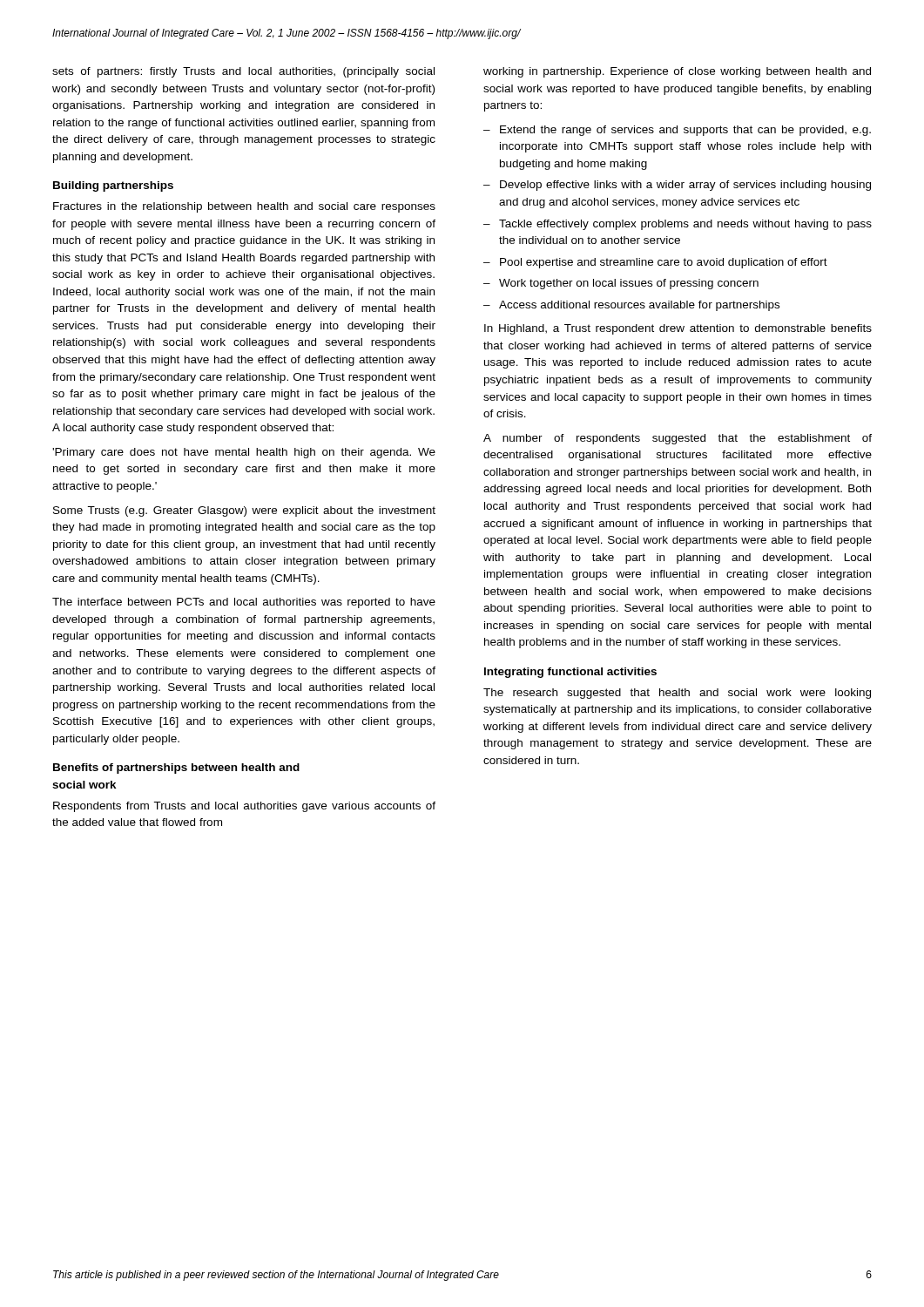Locate the block starting "– Tackle effectively"
The height and width of the screenshot is (1307, 924).
coord(678,232)
